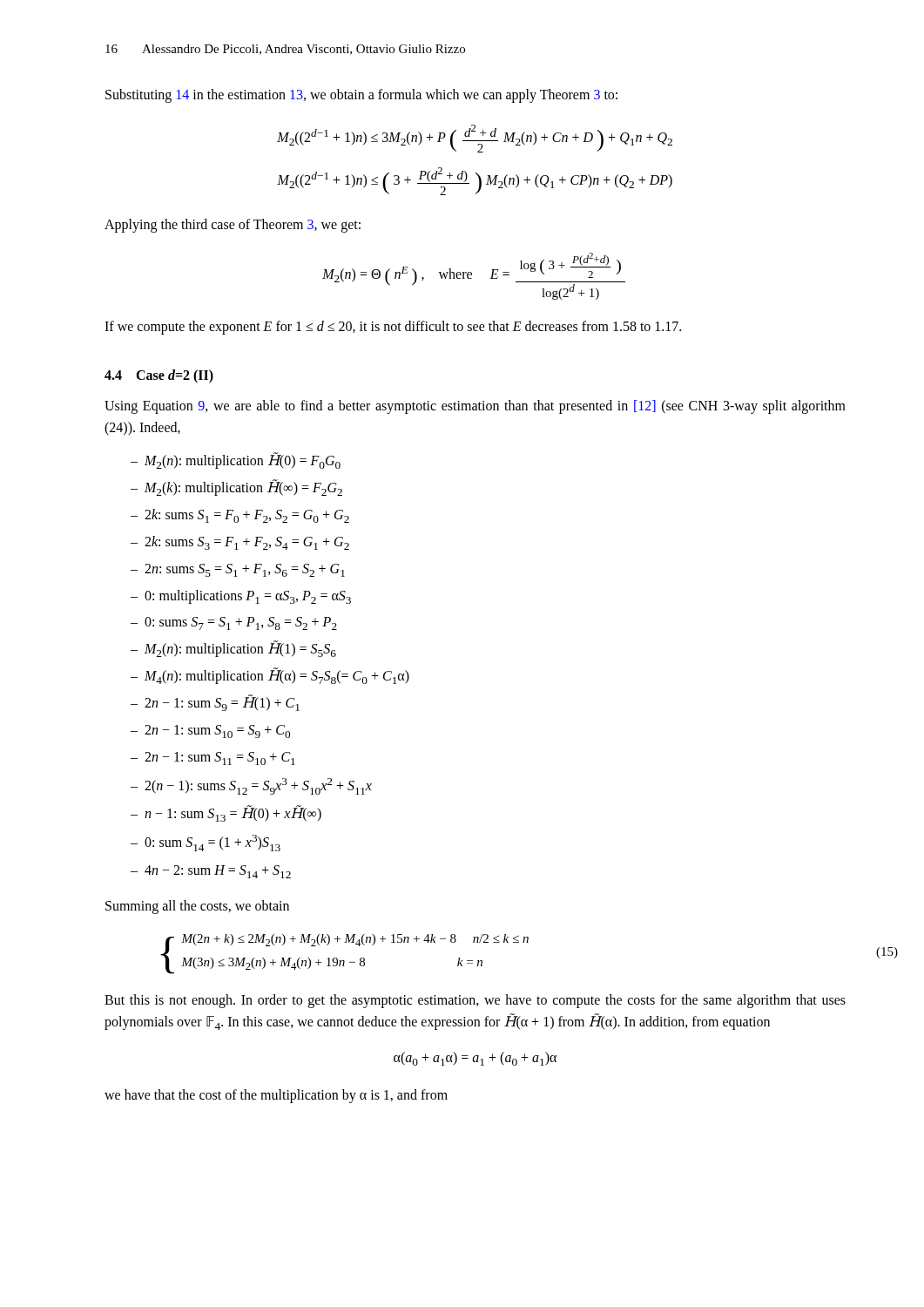The height and width of the screenshot is (1307, 924).
Task: Locate the passage starting "Applying the third case of"
Action: point(233,226)
